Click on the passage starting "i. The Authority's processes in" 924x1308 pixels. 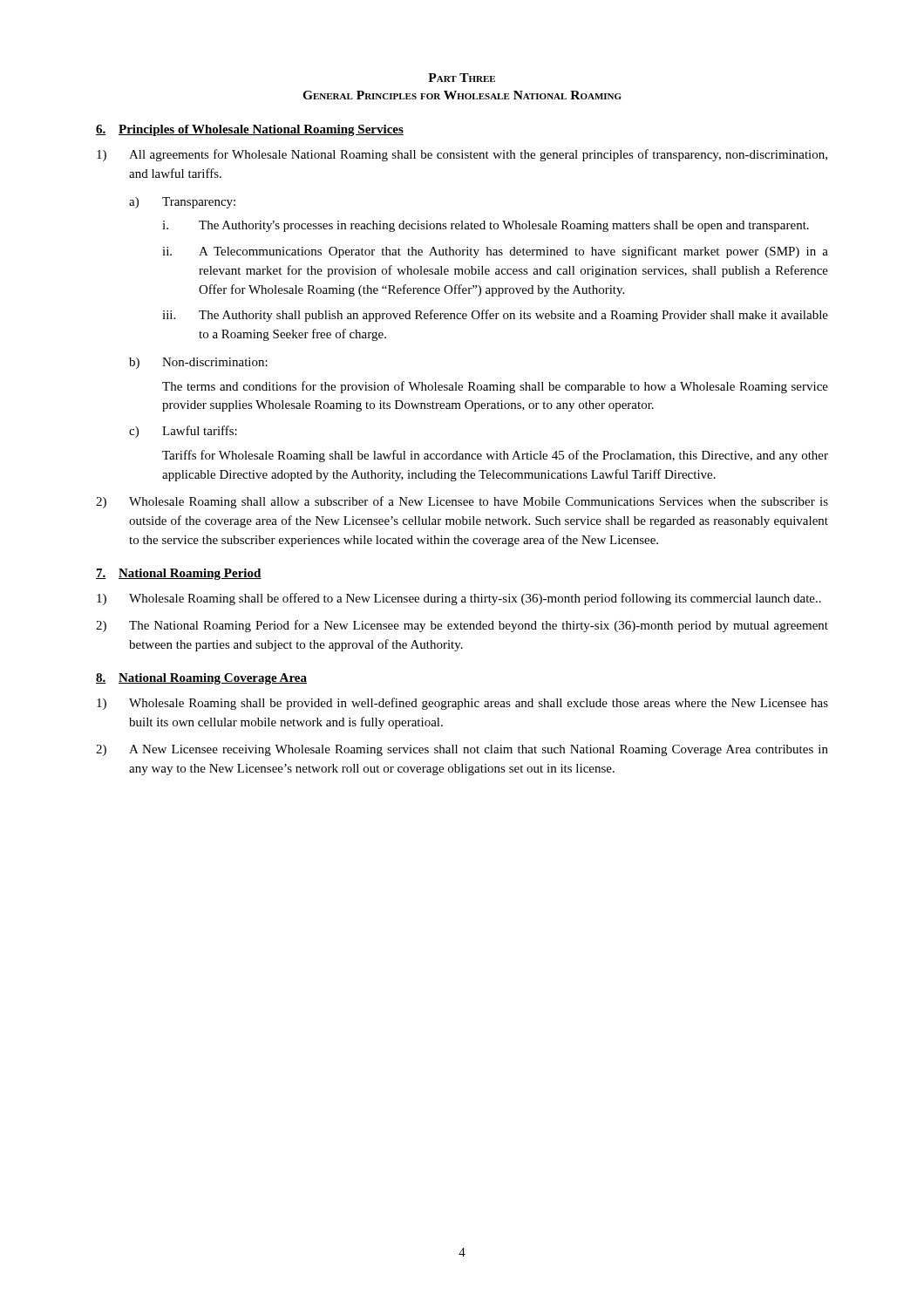point(495,226)
